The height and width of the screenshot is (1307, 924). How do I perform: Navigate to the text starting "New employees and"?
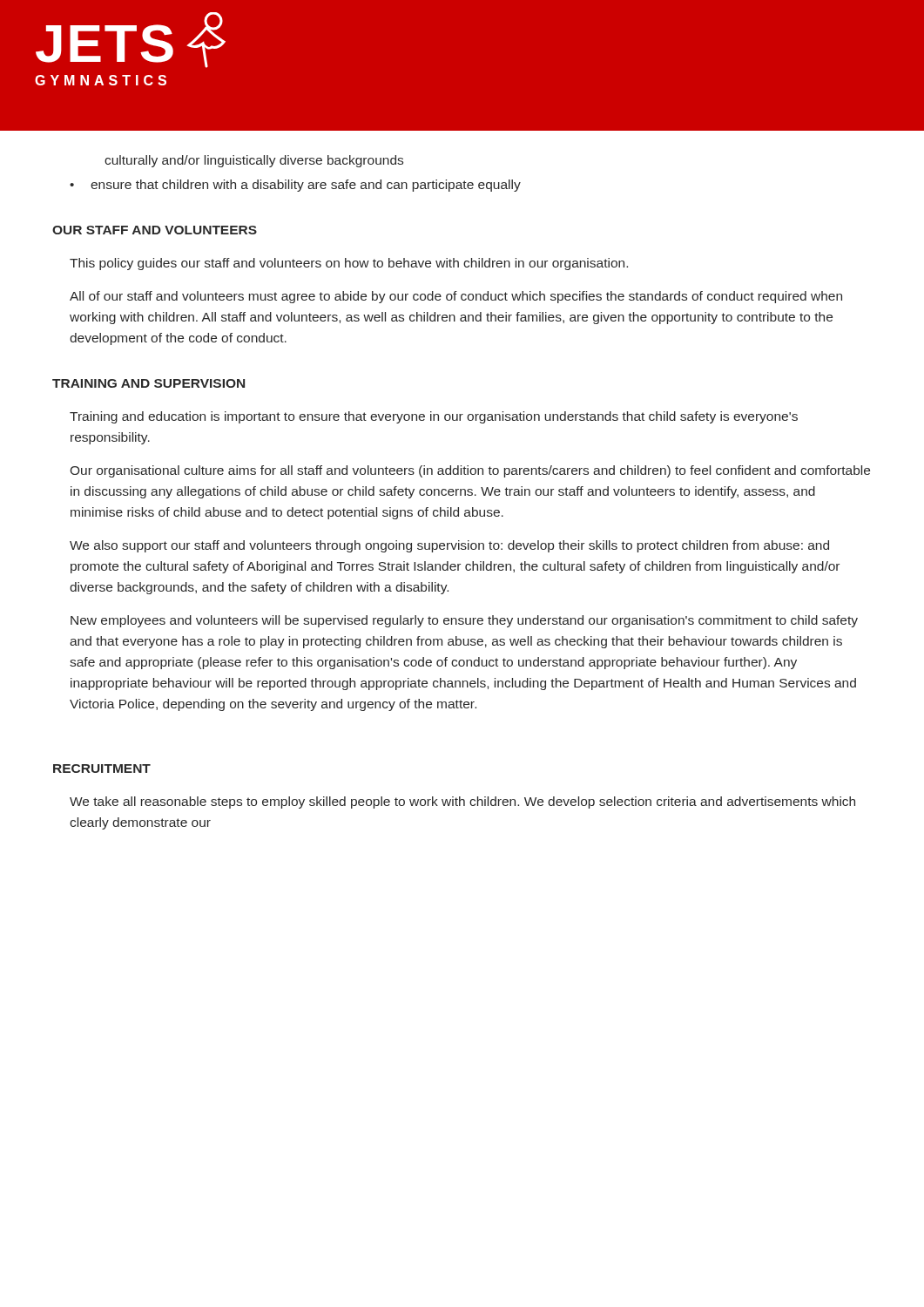pyautogui.click(x=464, y=662)
